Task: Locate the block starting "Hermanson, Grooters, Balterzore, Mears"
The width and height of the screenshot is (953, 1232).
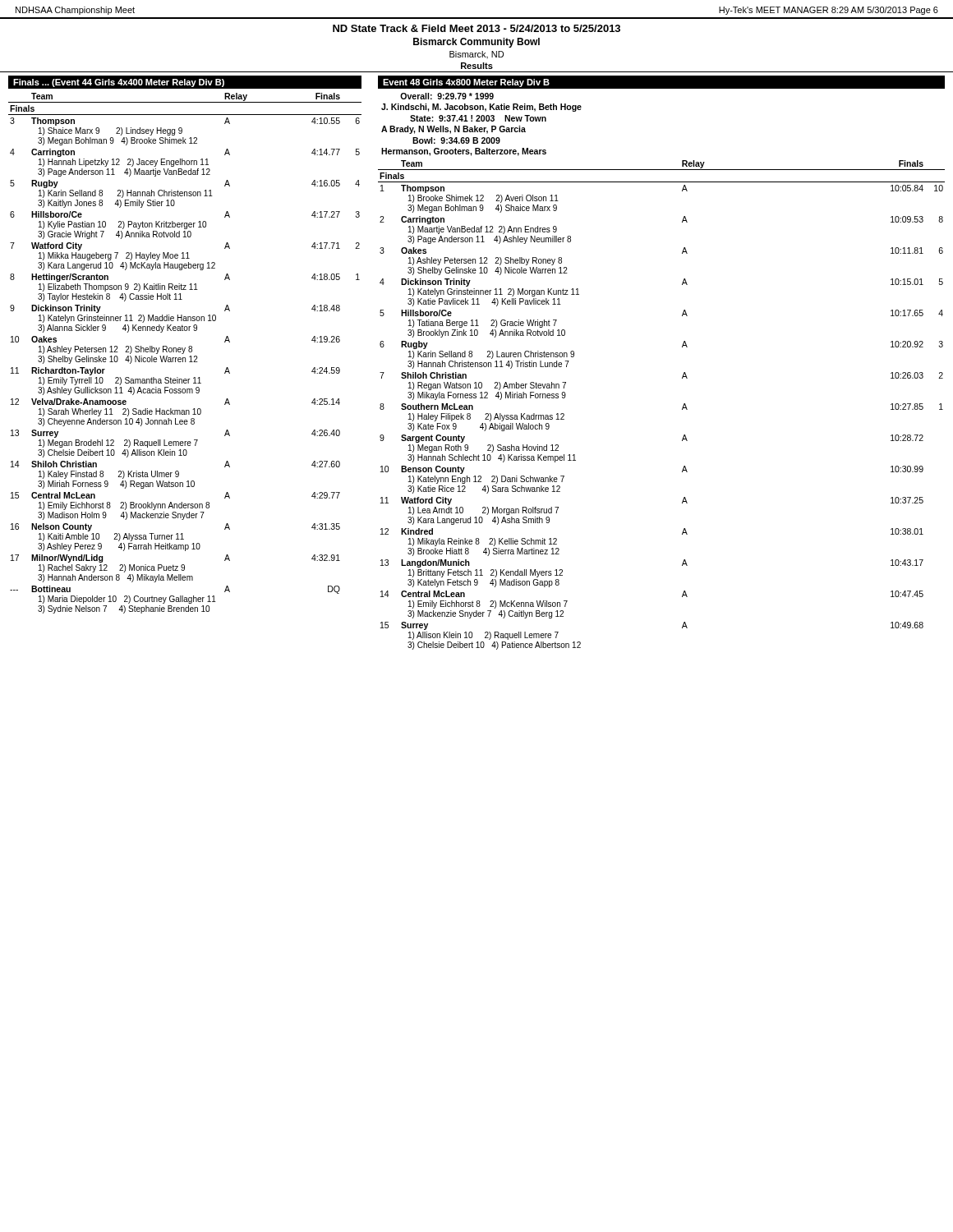Action: point(464,151)
